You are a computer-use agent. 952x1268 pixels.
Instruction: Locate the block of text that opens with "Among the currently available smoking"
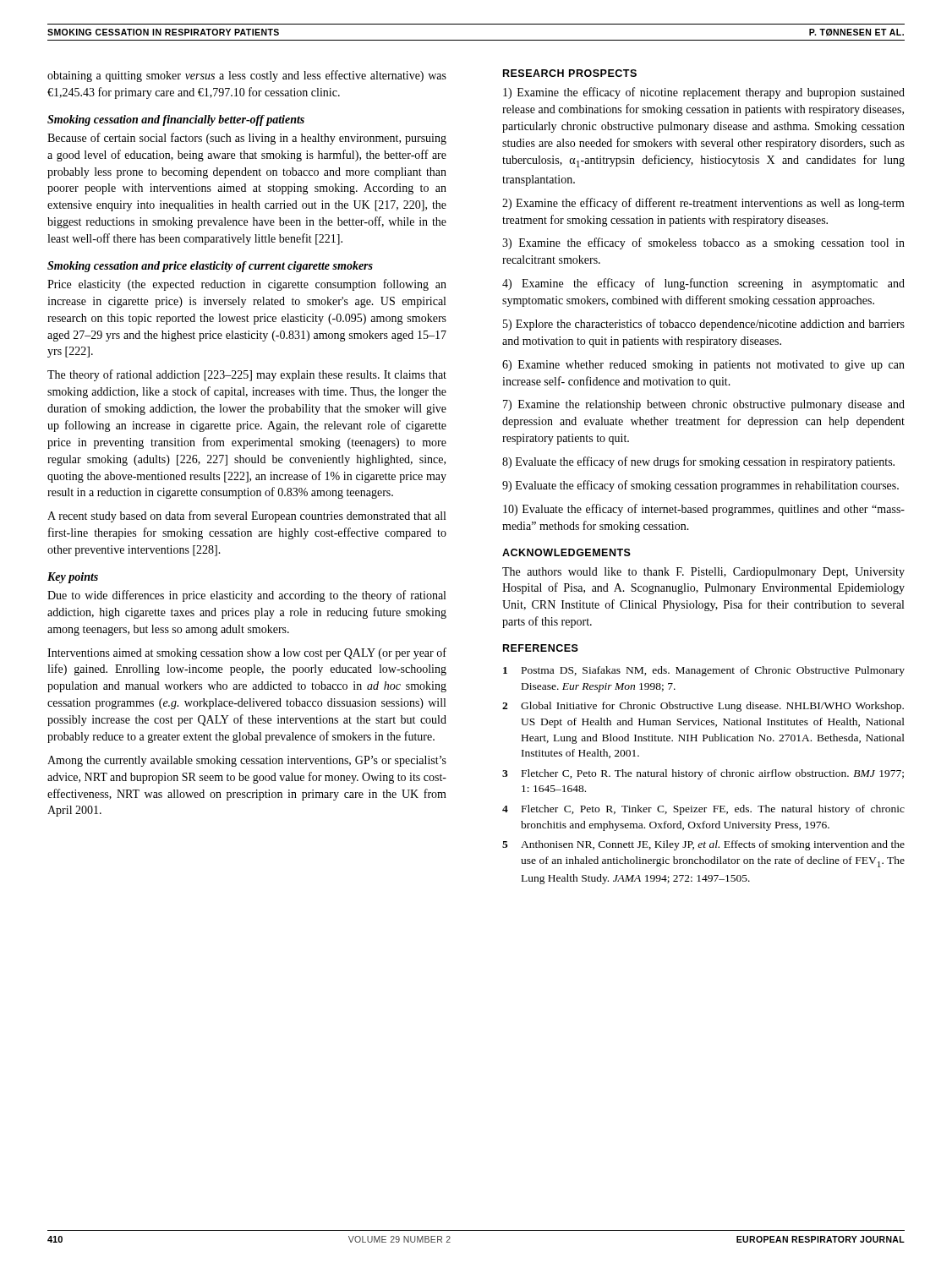pyautogui.click(x=247, y=786)
